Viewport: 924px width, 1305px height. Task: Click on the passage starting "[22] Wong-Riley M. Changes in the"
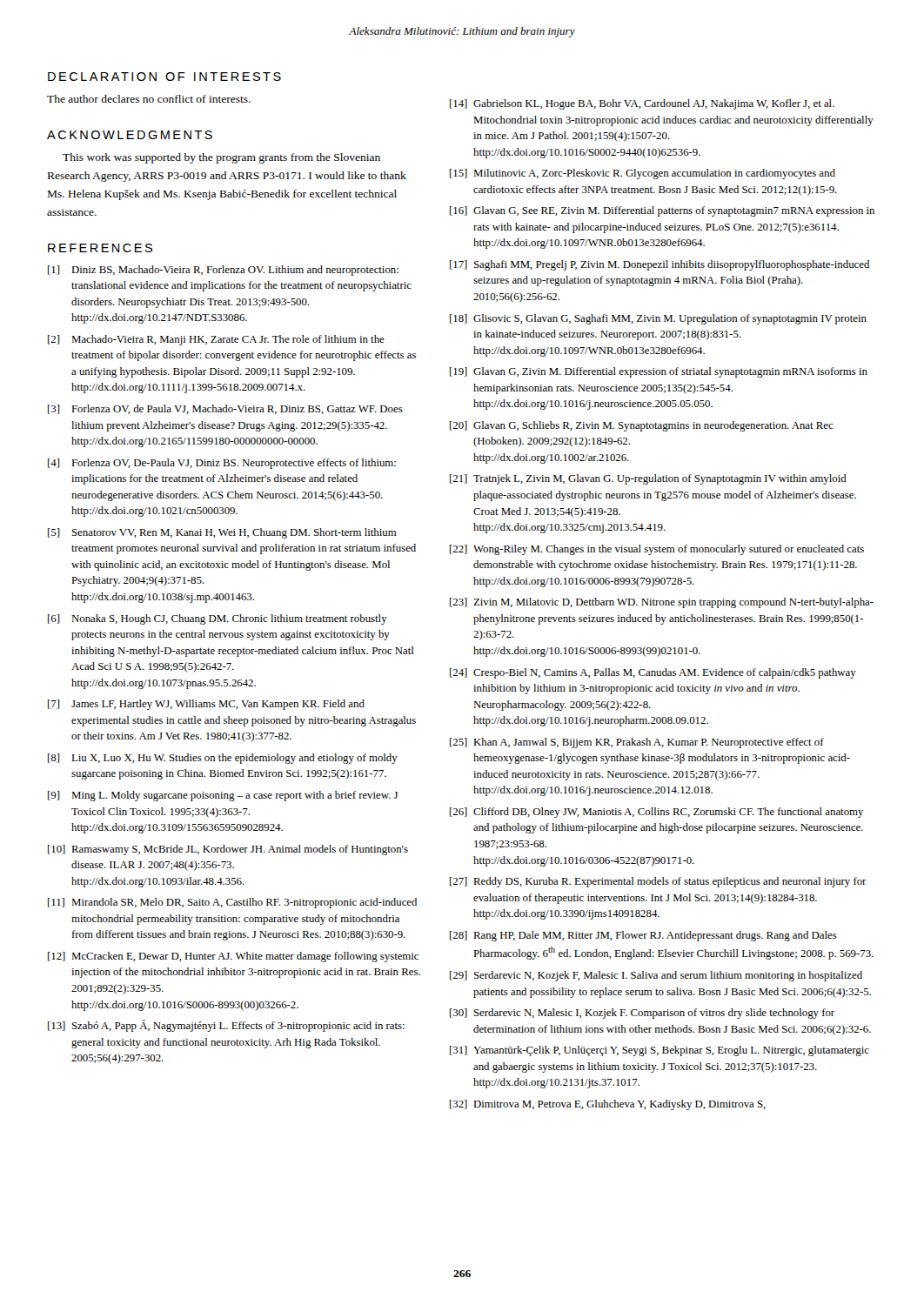663,565
